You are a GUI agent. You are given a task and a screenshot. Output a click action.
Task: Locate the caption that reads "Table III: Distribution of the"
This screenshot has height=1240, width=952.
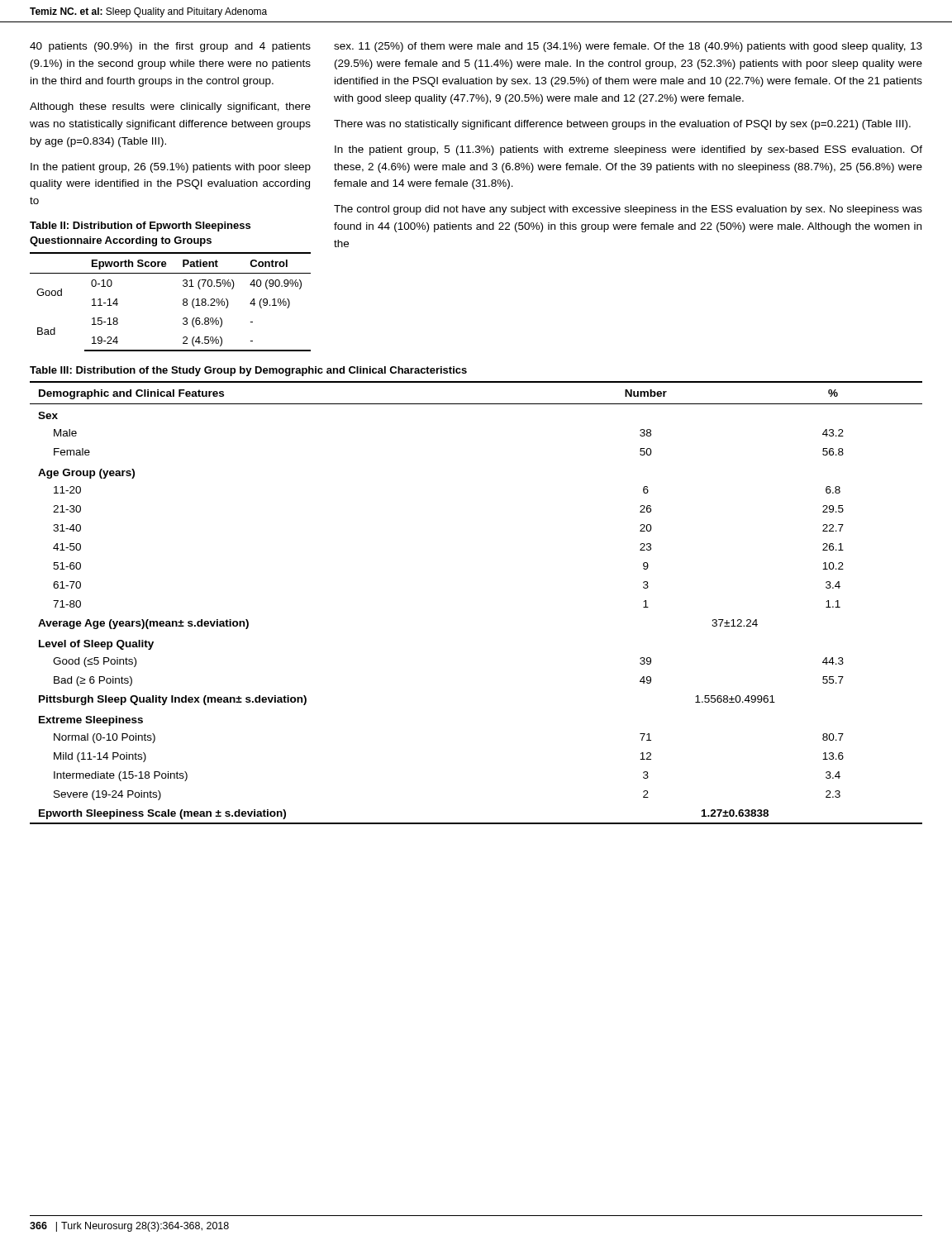(248, 370)
